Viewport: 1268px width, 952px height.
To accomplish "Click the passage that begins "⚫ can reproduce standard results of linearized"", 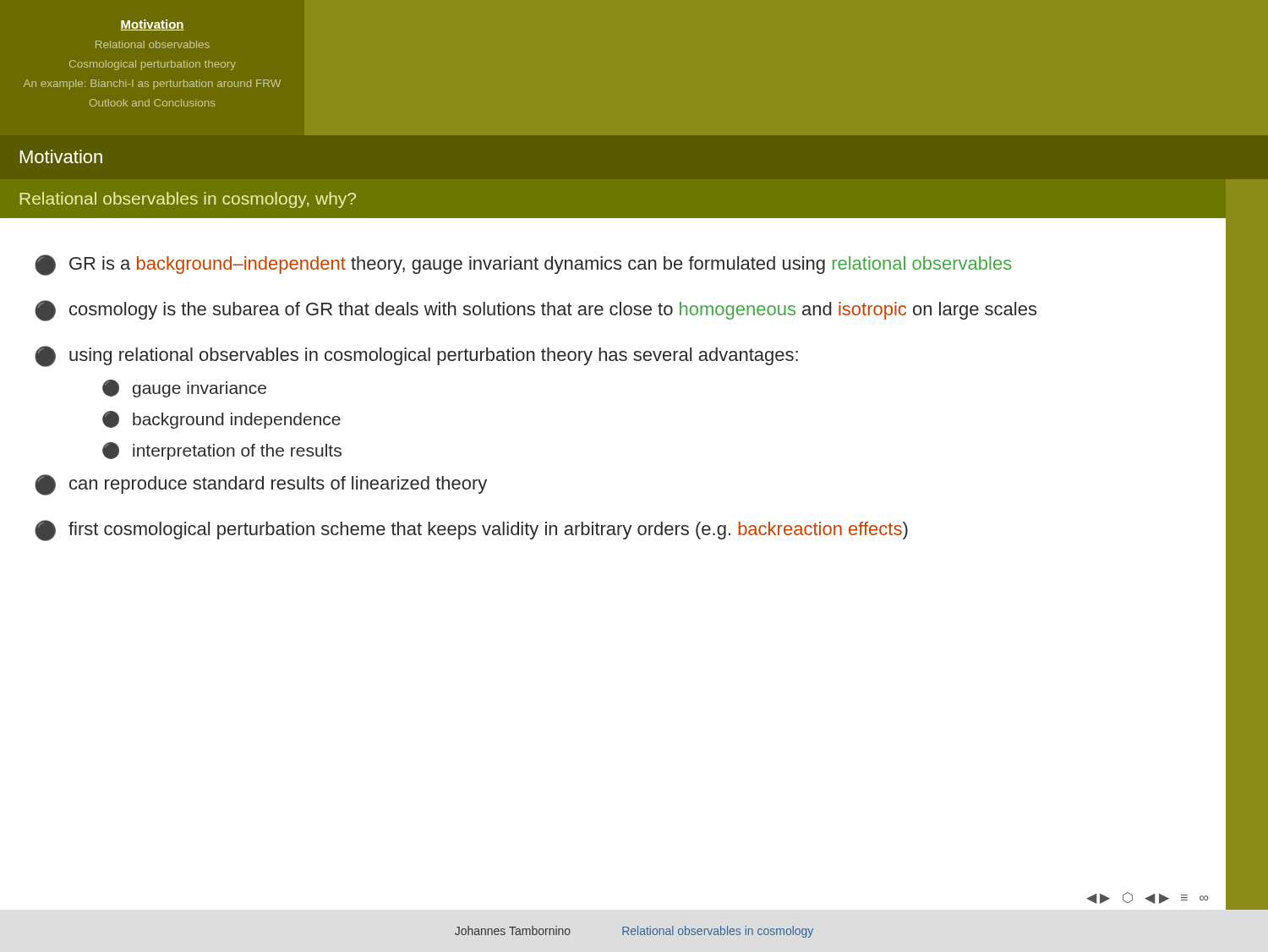I will pos(261,484).
